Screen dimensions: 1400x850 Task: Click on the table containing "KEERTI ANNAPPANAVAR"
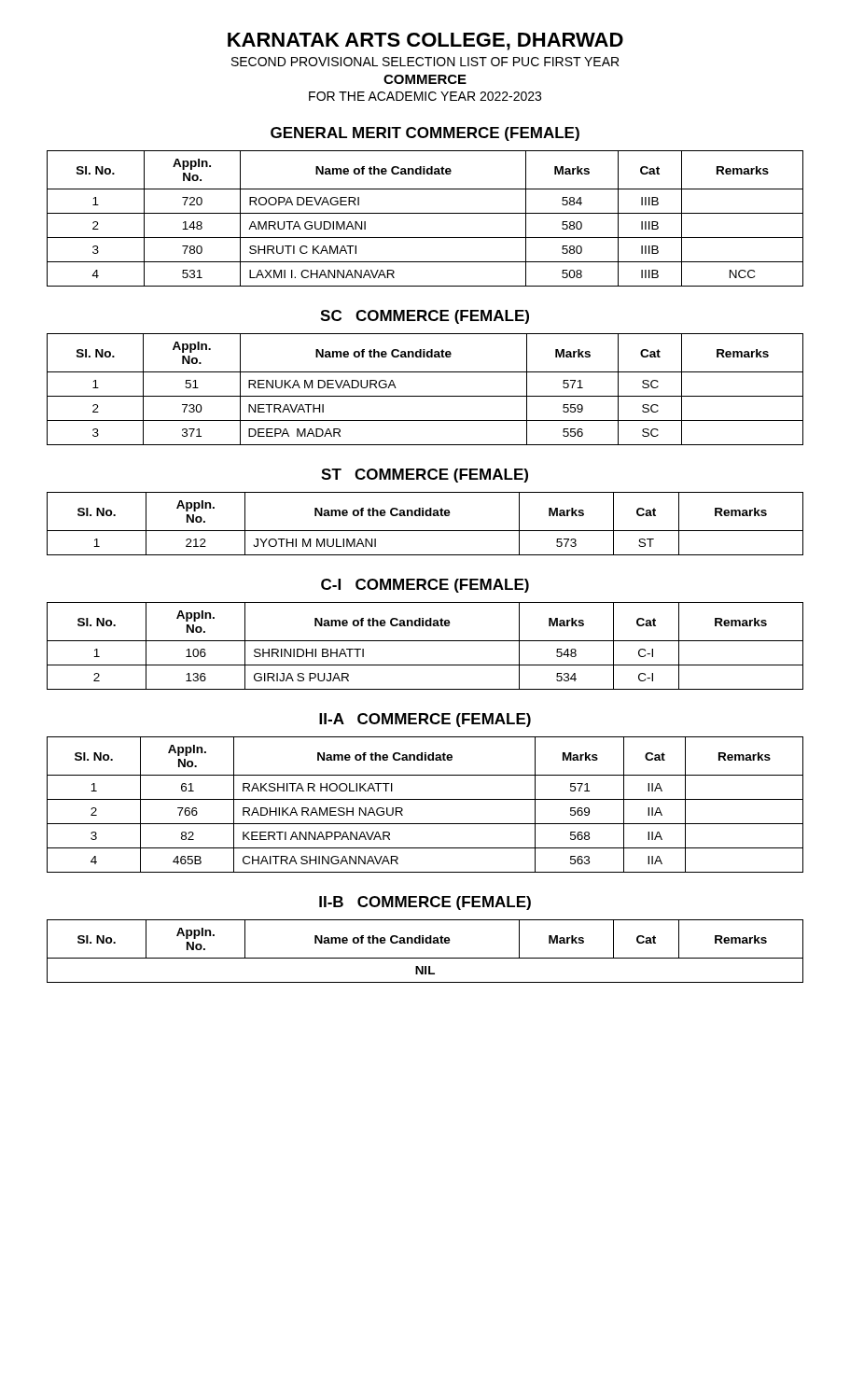point(425,805)
